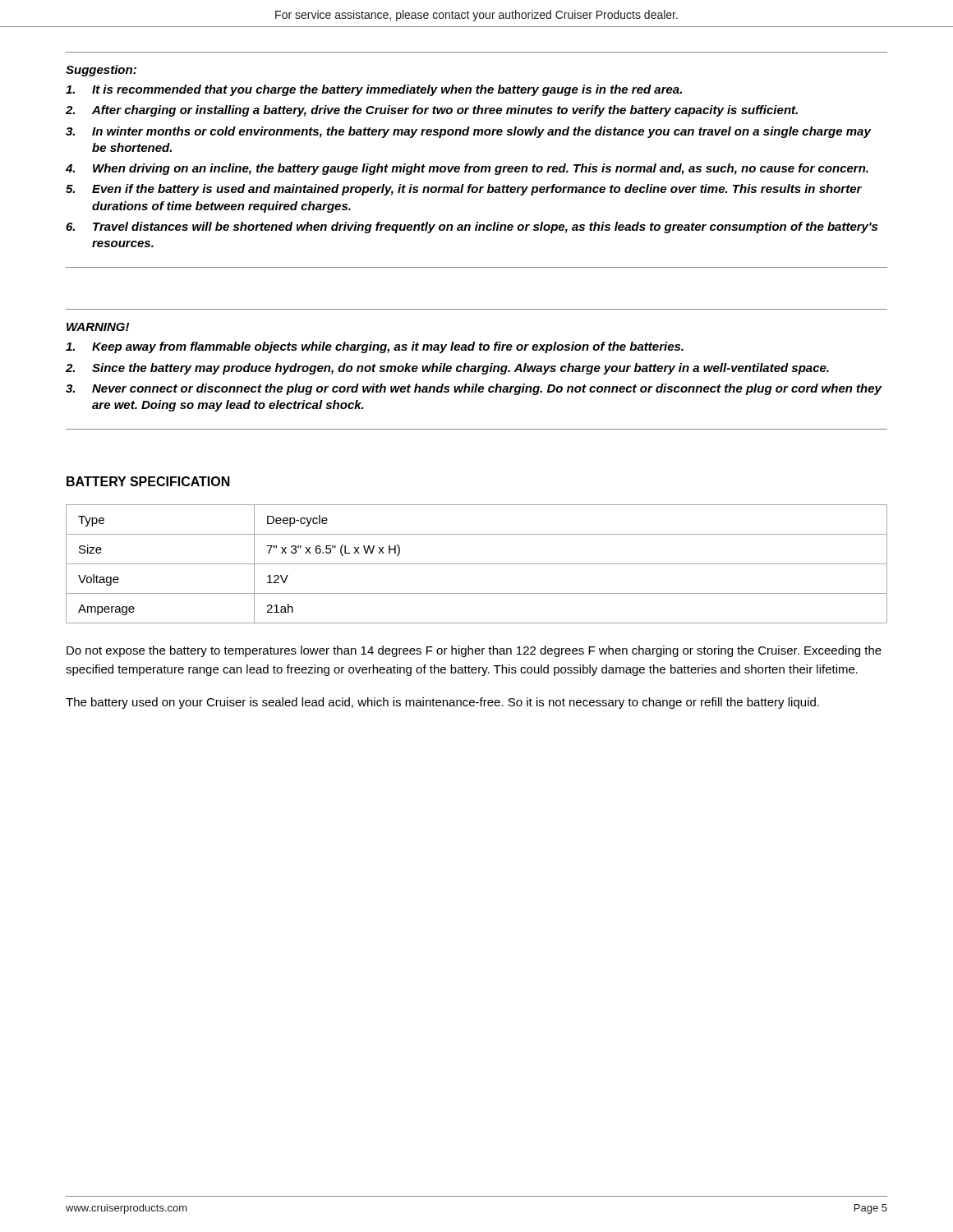Point to the block beginning "3.Never connect or disconnect the plug"
The image size is (953, 1232).
[476, 397]
